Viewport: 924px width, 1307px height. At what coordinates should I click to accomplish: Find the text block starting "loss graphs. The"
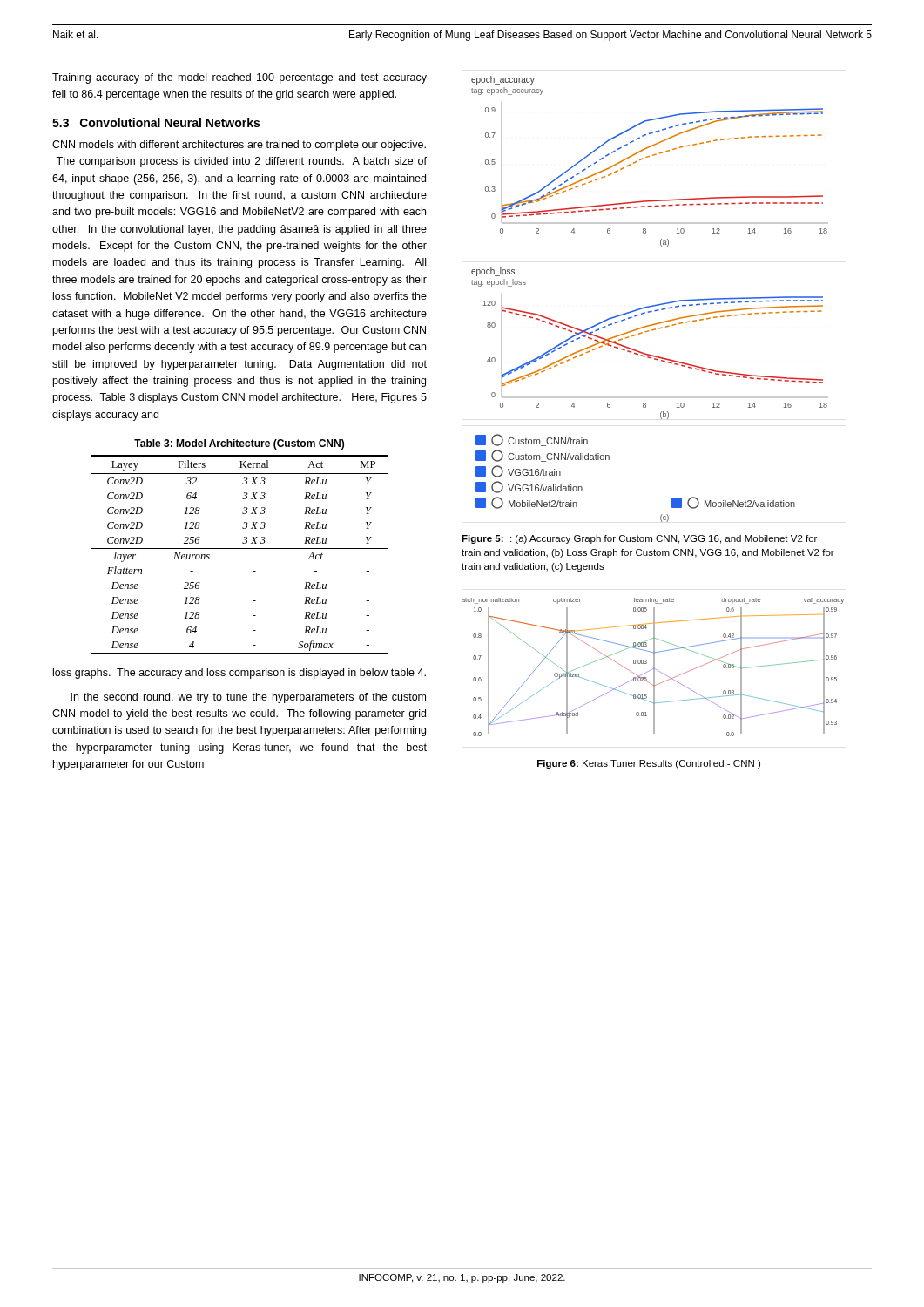coord(239,673)
